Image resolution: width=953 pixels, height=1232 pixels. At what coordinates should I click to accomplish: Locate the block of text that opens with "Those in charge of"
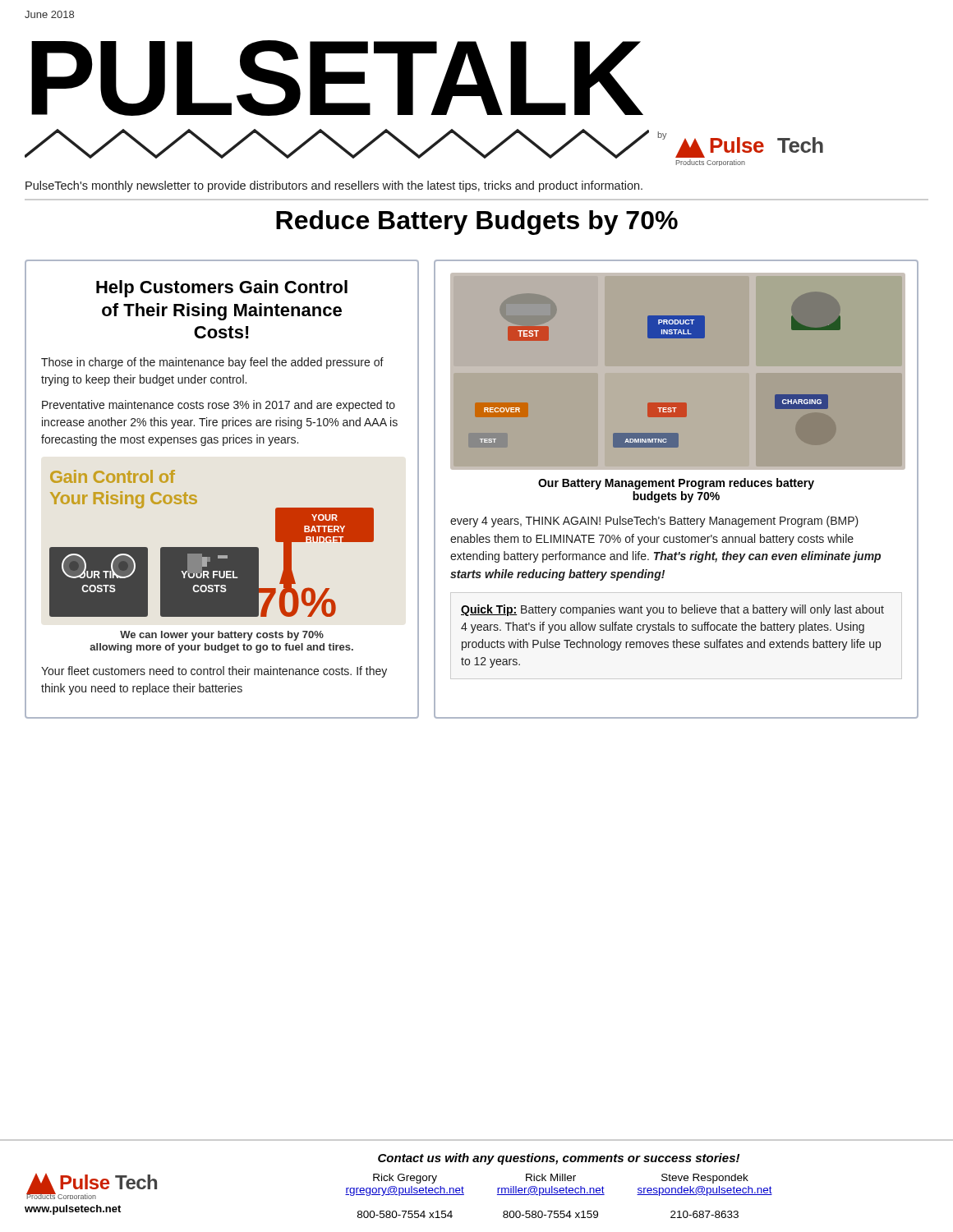click(212, 370)
